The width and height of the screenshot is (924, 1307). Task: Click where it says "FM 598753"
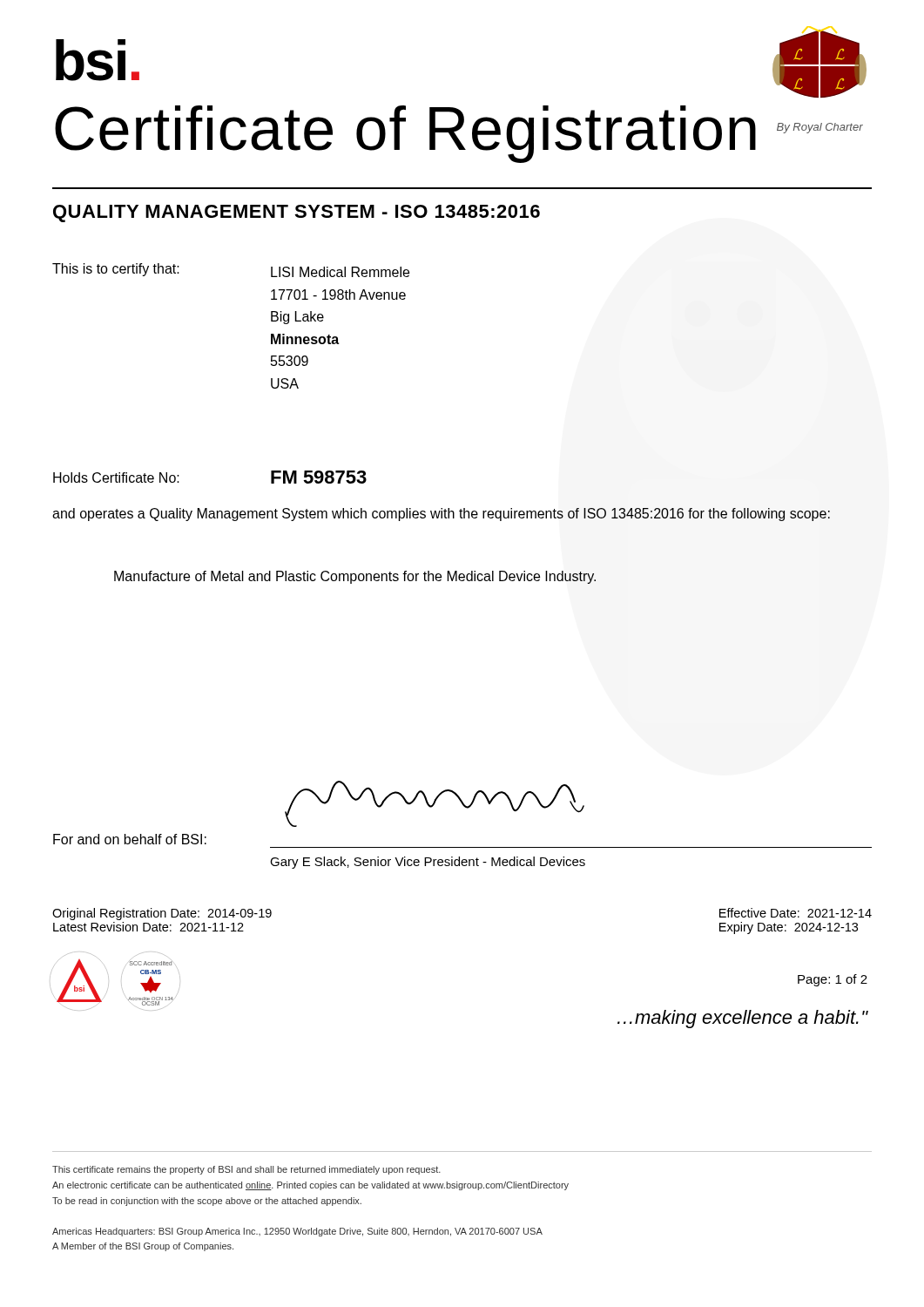pyautogui.click(x=318, y=477)
